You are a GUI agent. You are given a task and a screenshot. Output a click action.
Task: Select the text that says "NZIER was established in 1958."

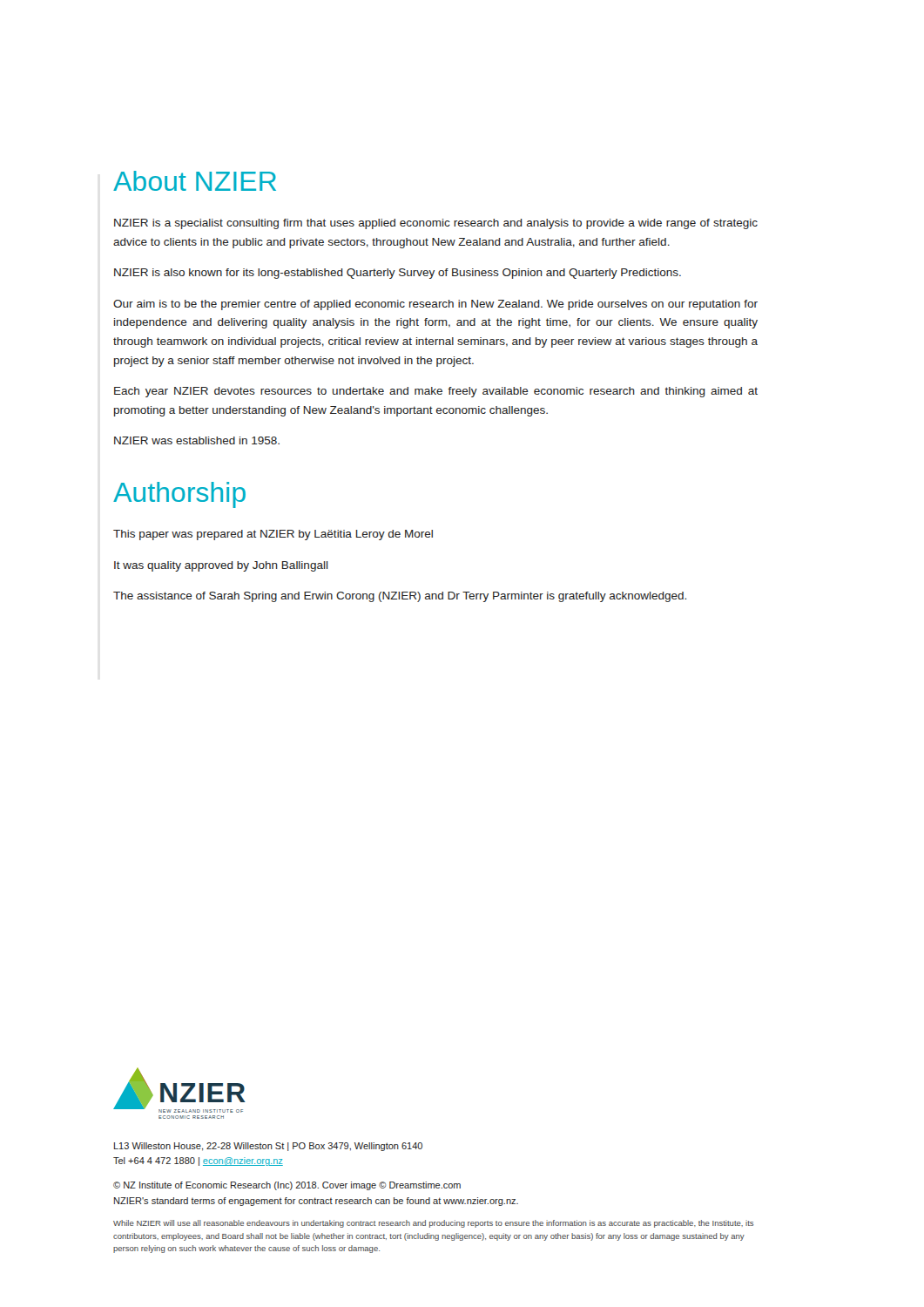197,440
